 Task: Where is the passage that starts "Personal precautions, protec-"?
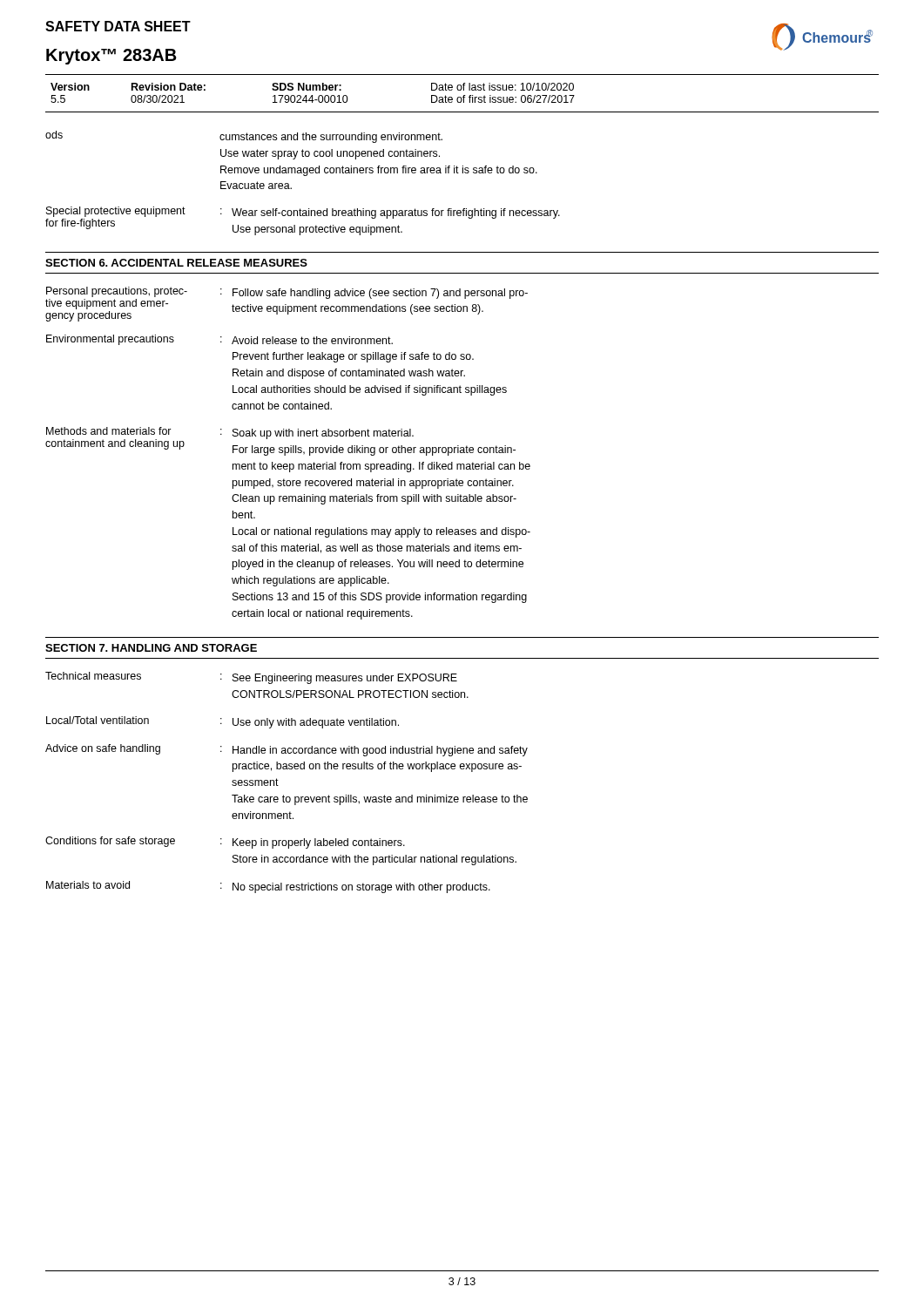coord(287,303)
